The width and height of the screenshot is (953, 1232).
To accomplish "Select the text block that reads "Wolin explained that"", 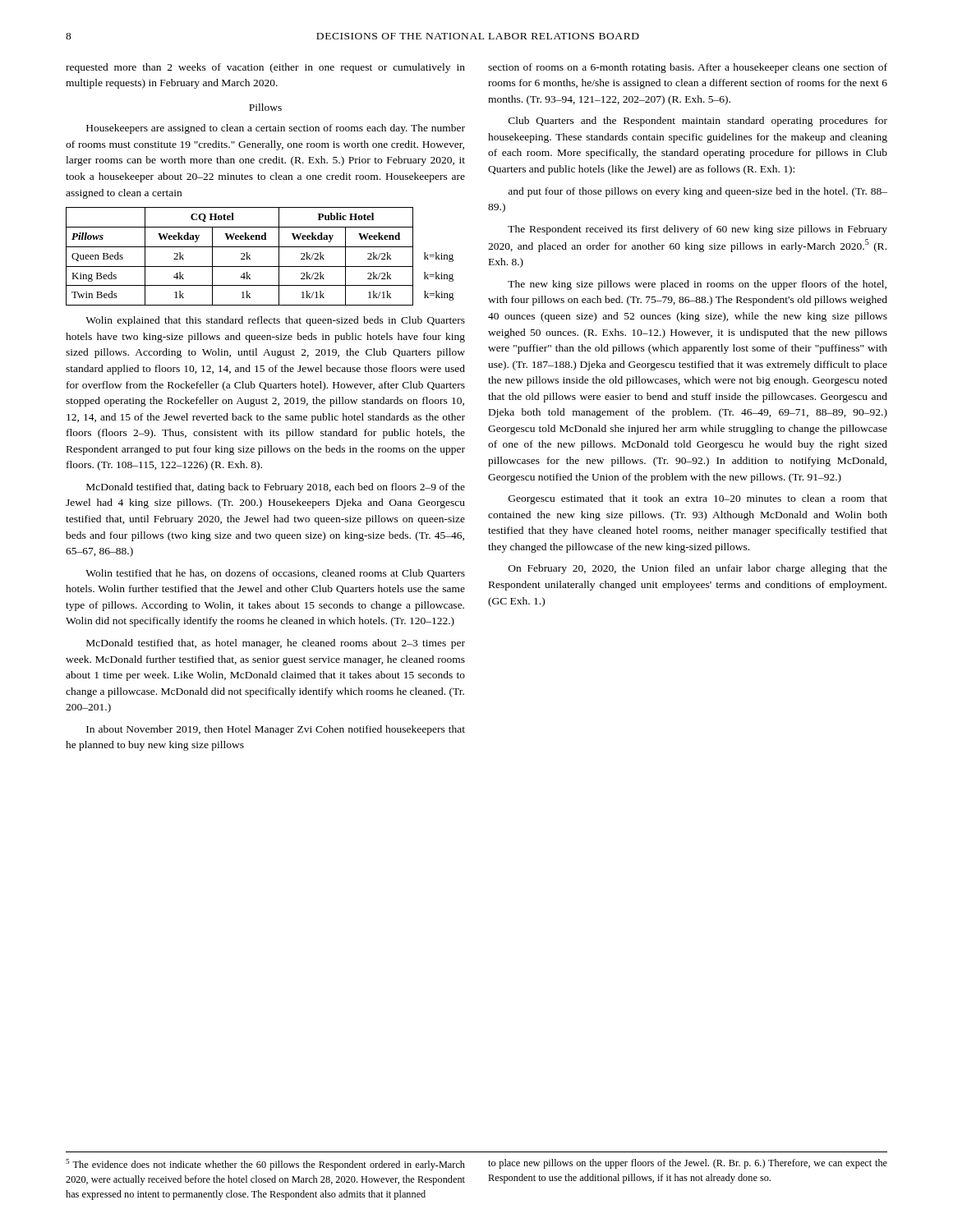I will pos(265,533).
